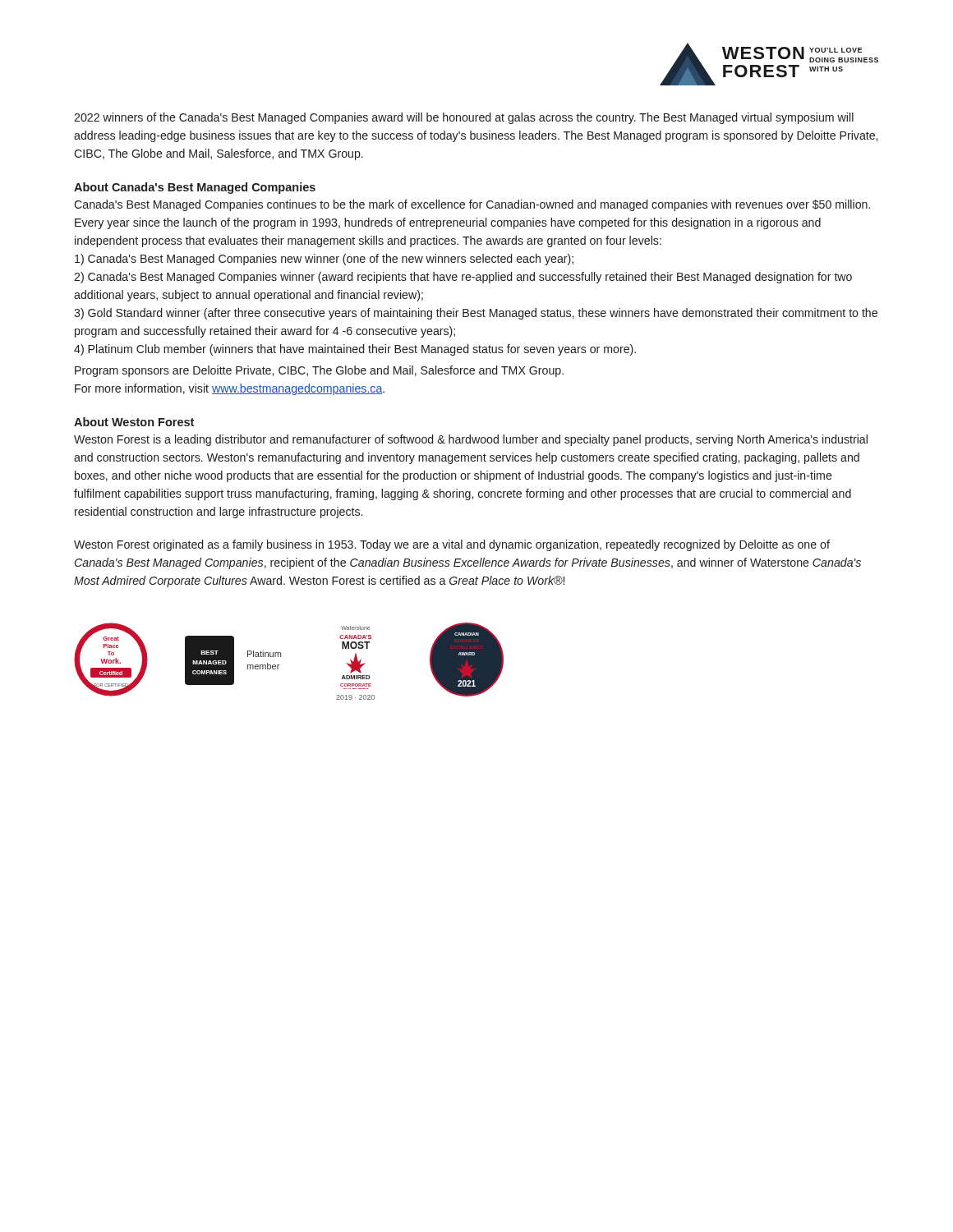Select the passage starting "Weston Forest originated as a"

click(468, 563)
